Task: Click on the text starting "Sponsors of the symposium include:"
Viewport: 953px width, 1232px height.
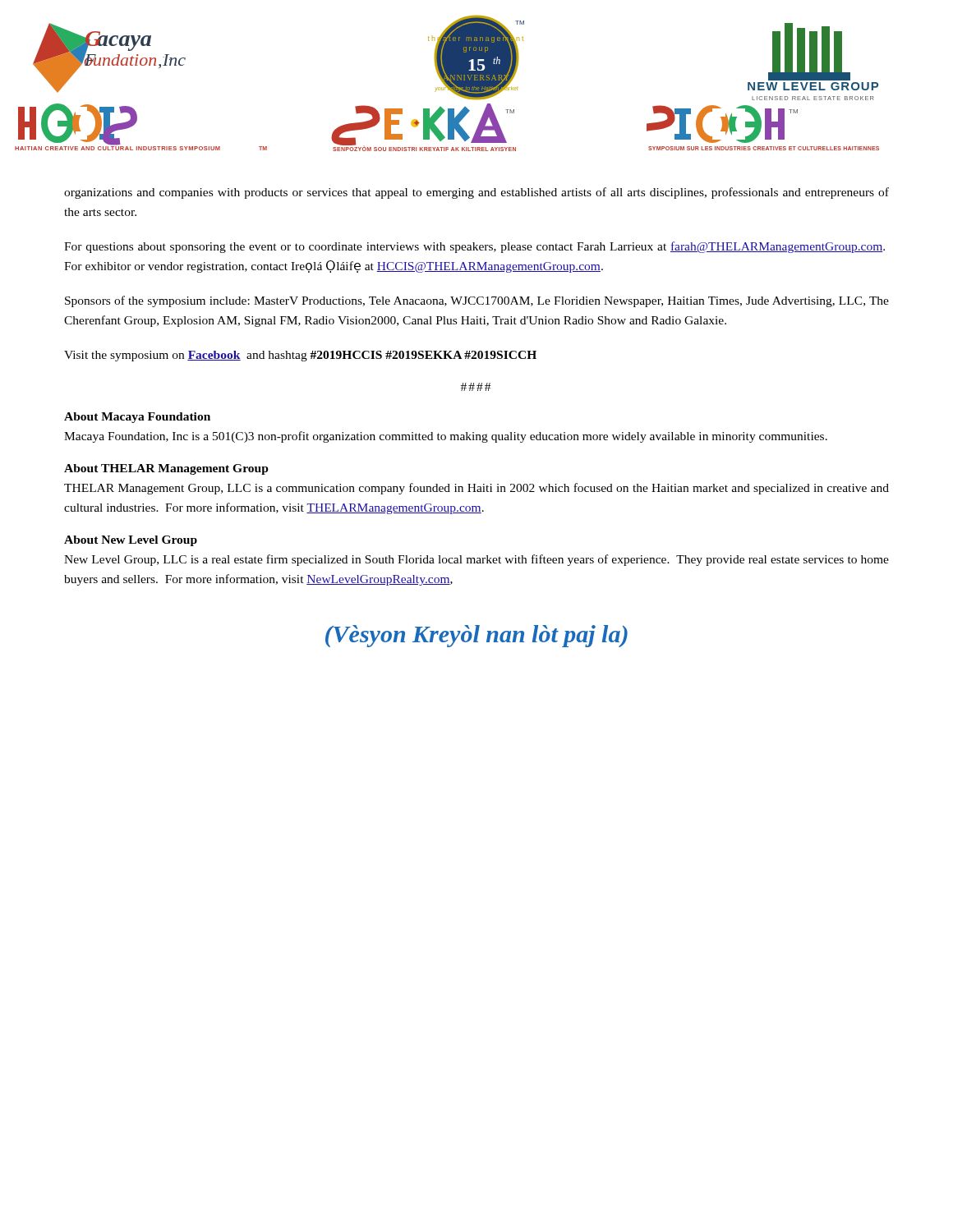Action: point(476,310)
